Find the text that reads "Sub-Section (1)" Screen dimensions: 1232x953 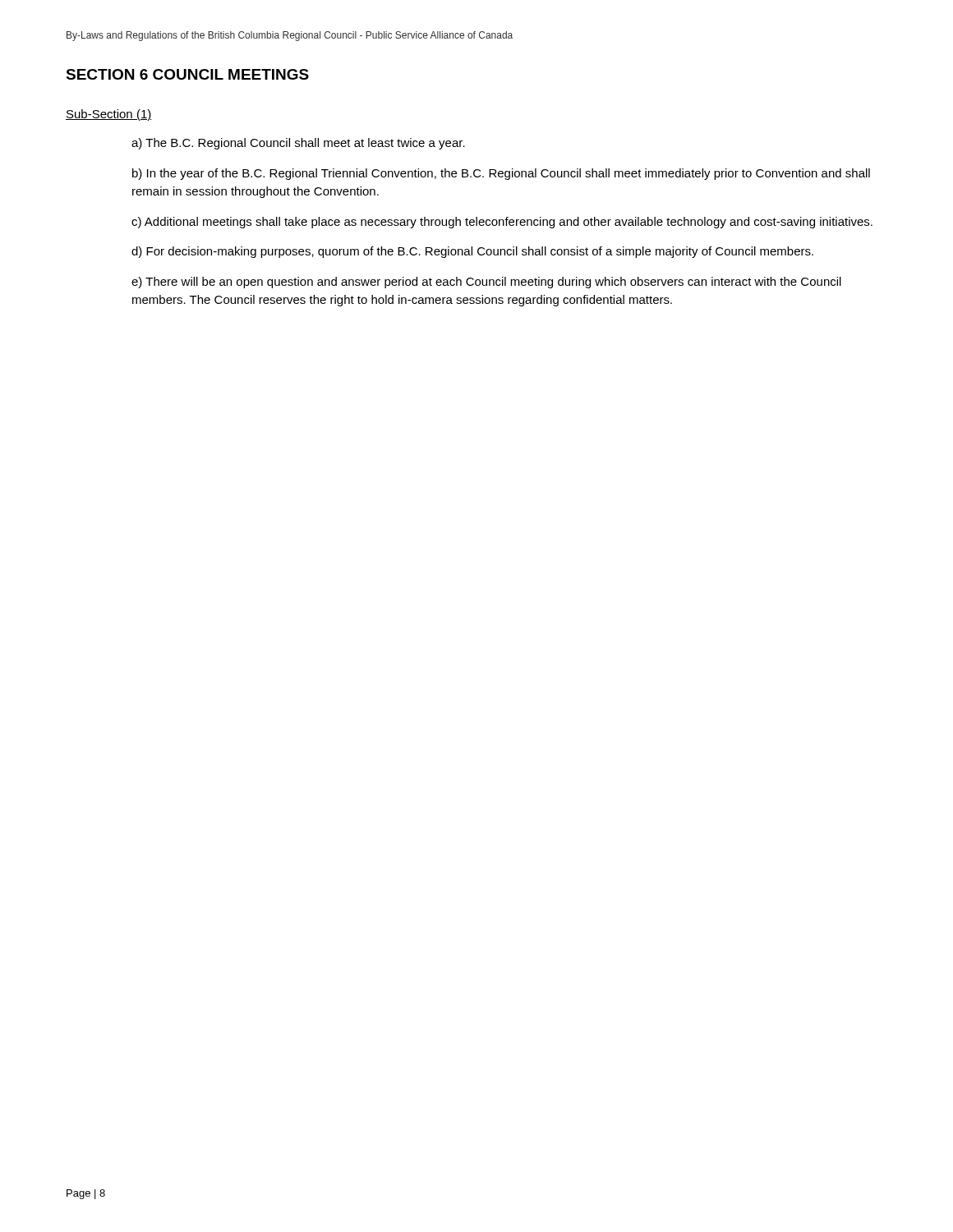coord(109,114)
